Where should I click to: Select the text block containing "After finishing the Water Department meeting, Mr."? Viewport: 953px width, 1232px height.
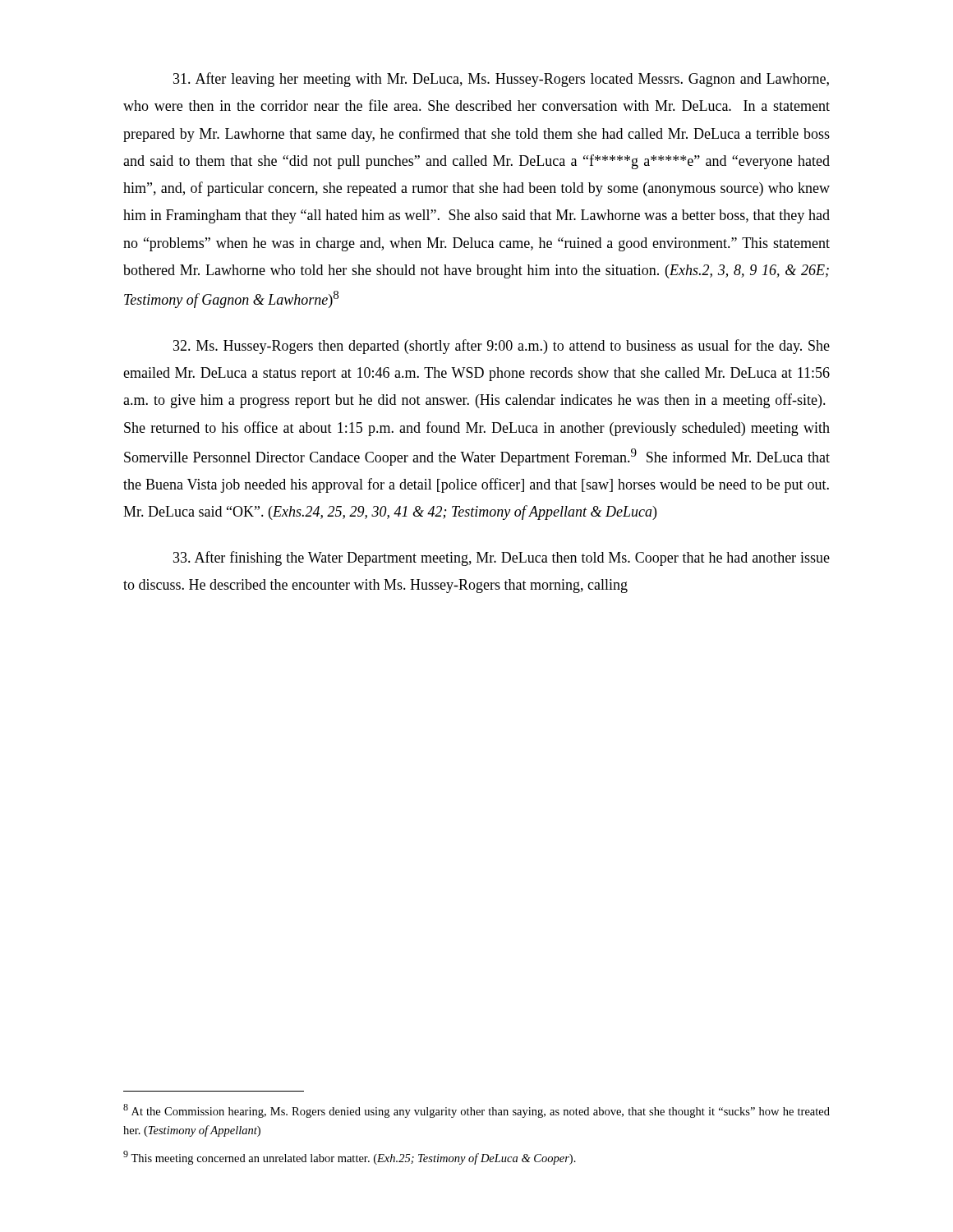(476, 571)
